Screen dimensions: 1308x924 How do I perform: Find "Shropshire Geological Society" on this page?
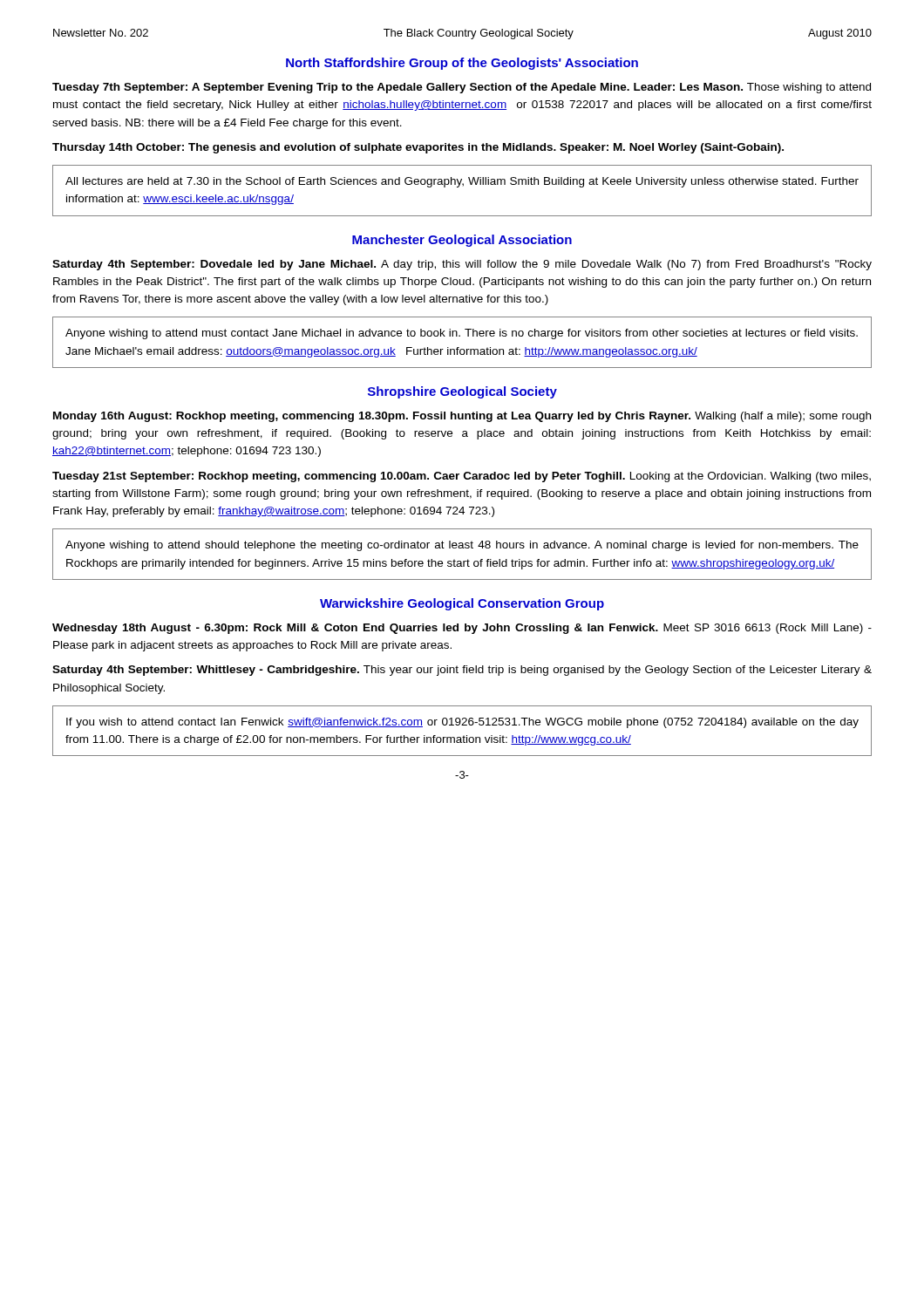click(462, 391)
